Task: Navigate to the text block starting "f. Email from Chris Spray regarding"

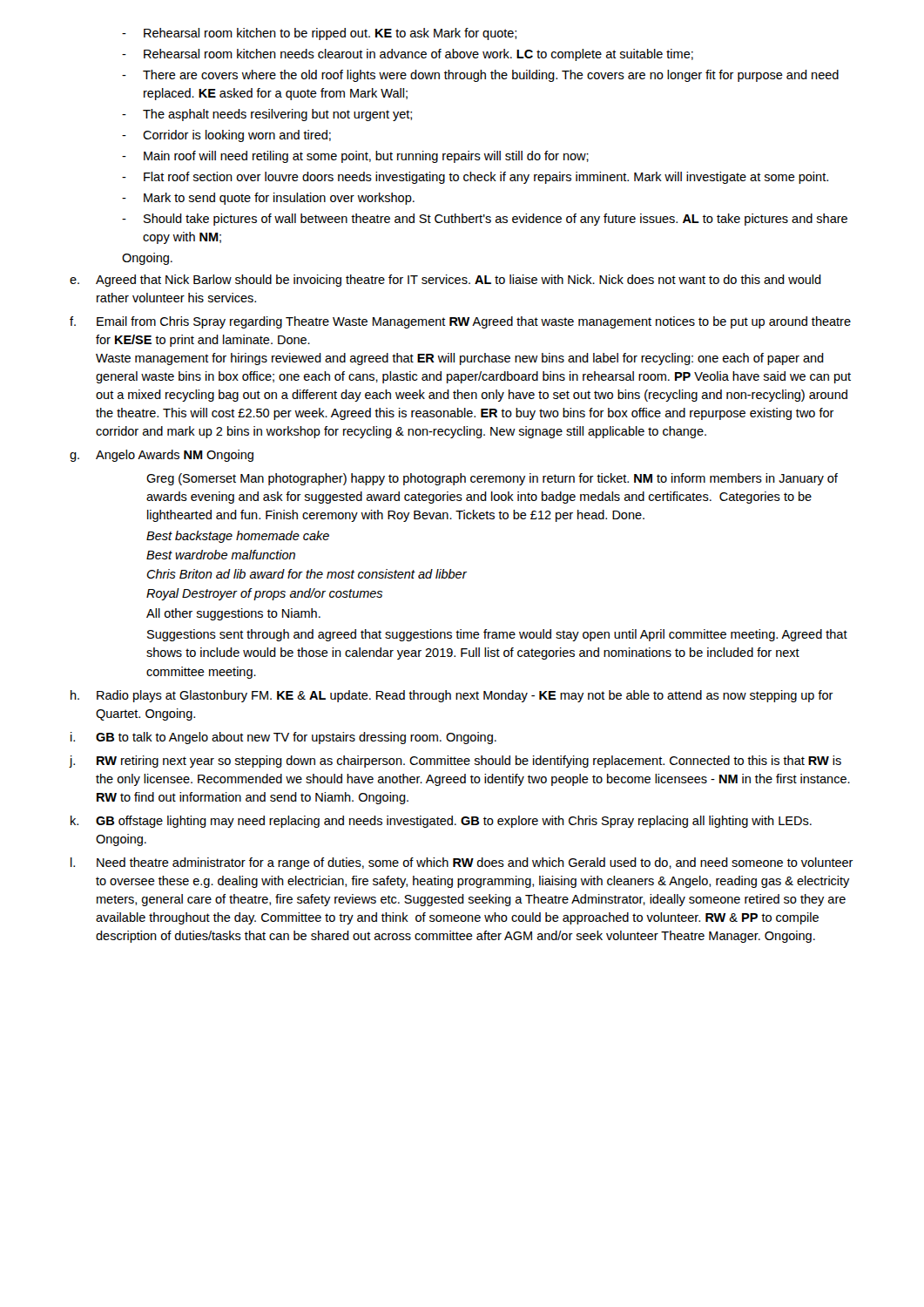Action: tap(462, 377)
